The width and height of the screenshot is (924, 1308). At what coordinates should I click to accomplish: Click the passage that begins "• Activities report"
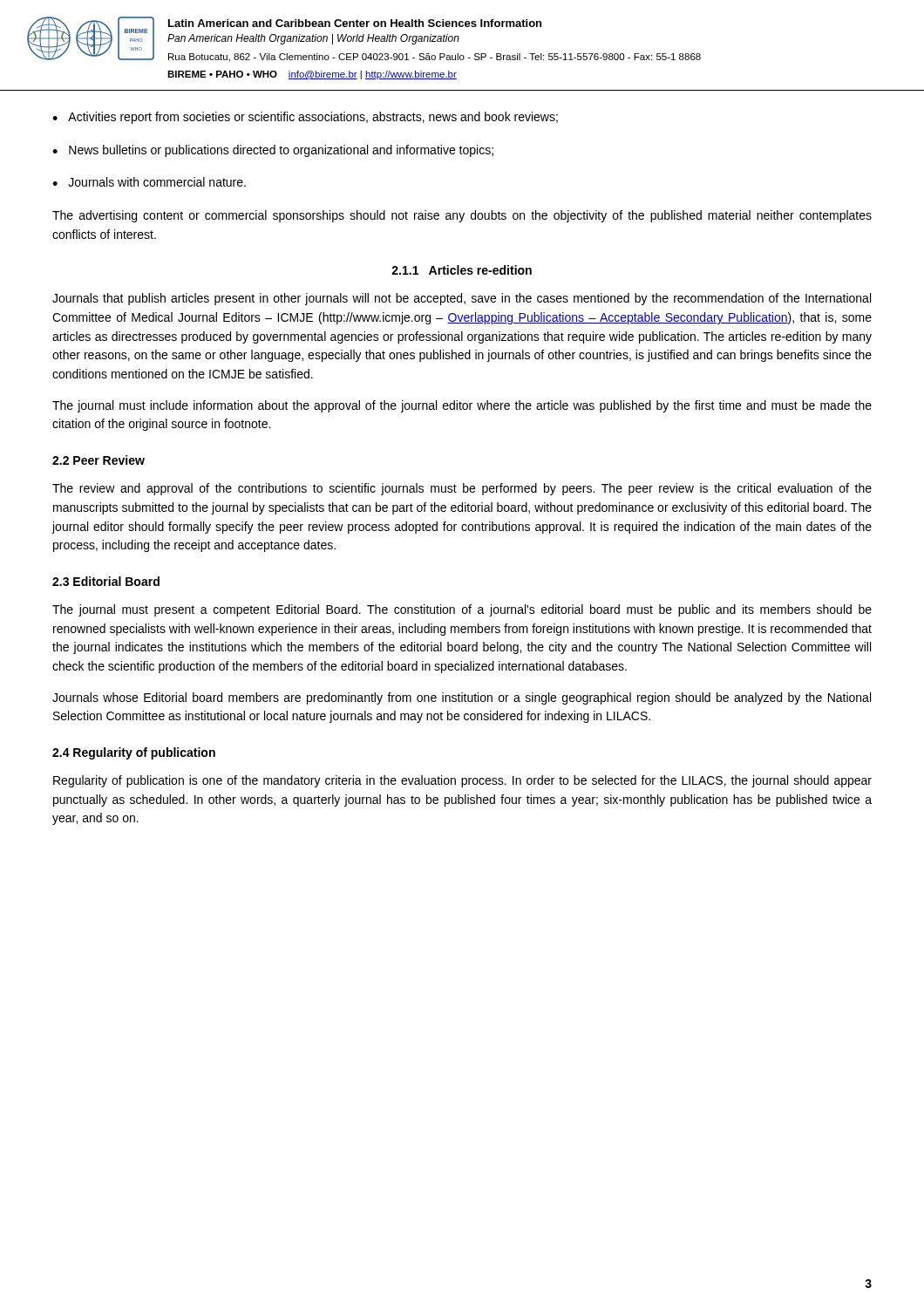(305, 119)
